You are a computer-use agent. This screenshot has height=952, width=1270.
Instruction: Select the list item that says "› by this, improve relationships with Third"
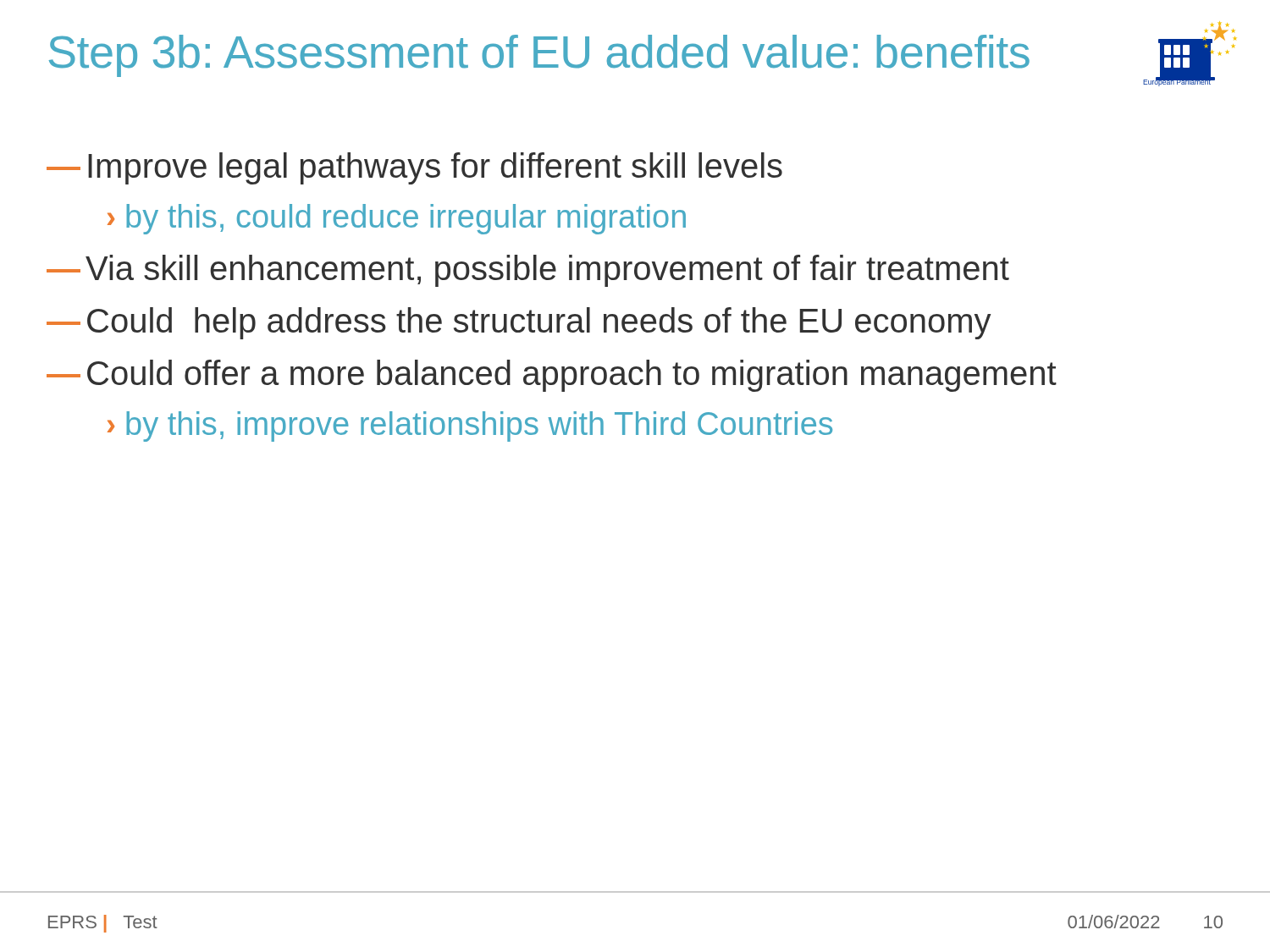tap(665, 425)
